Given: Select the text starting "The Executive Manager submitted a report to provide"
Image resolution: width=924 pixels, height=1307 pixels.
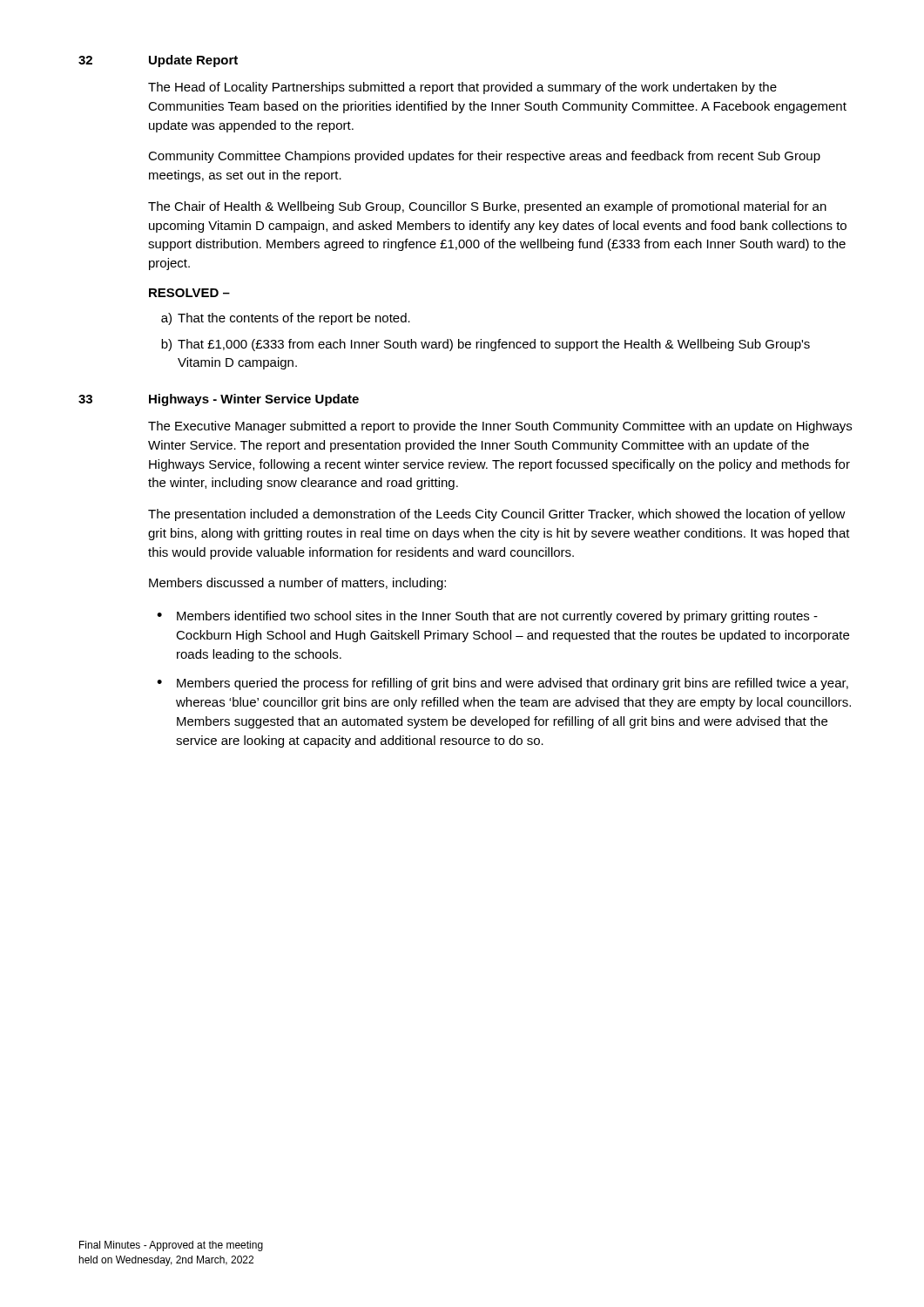Looking at the screenshot, I should click(x=500, y=454).
